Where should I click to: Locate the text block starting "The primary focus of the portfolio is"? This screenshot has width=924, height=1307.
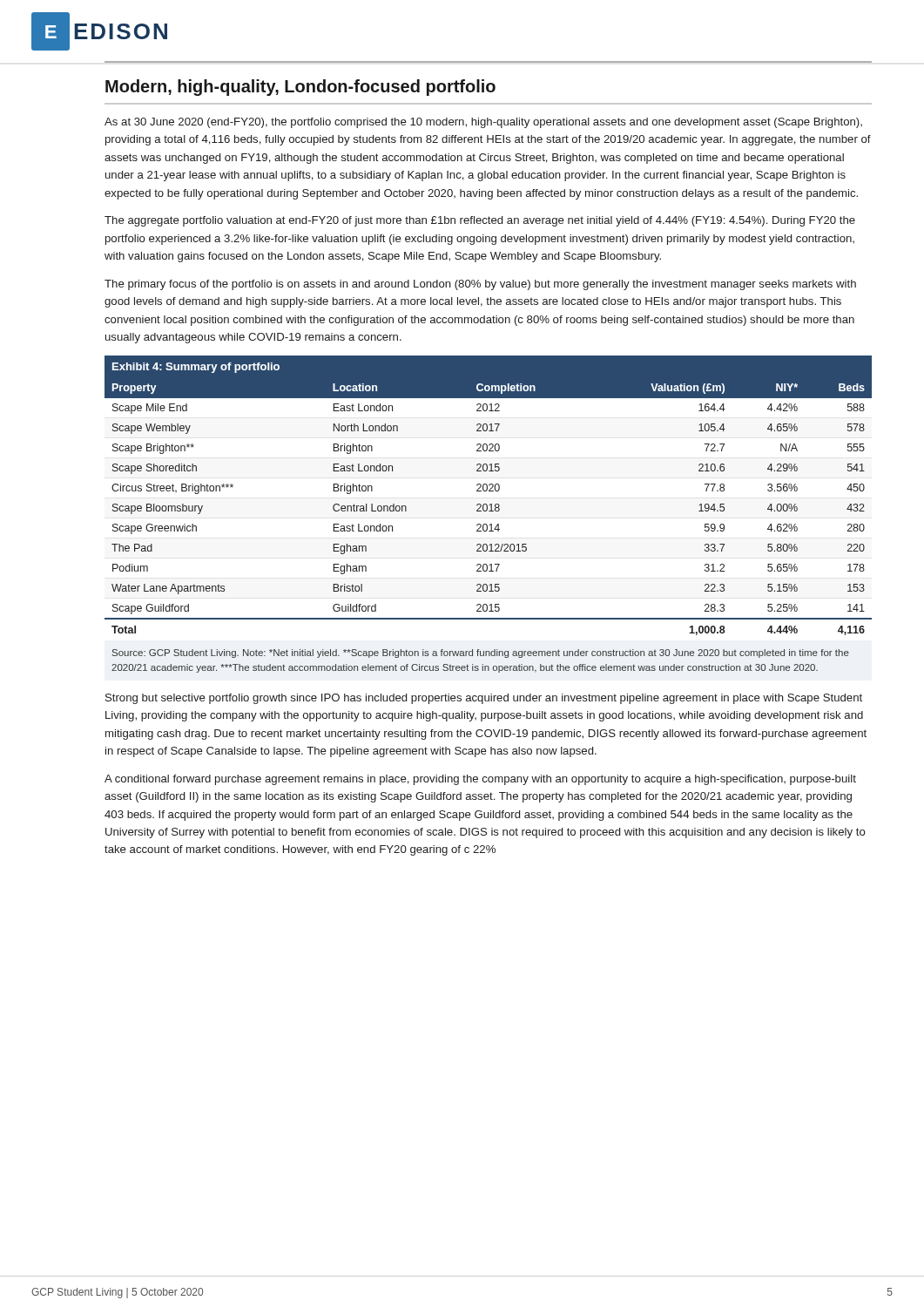pyautogui.click(x=481, y=310)
